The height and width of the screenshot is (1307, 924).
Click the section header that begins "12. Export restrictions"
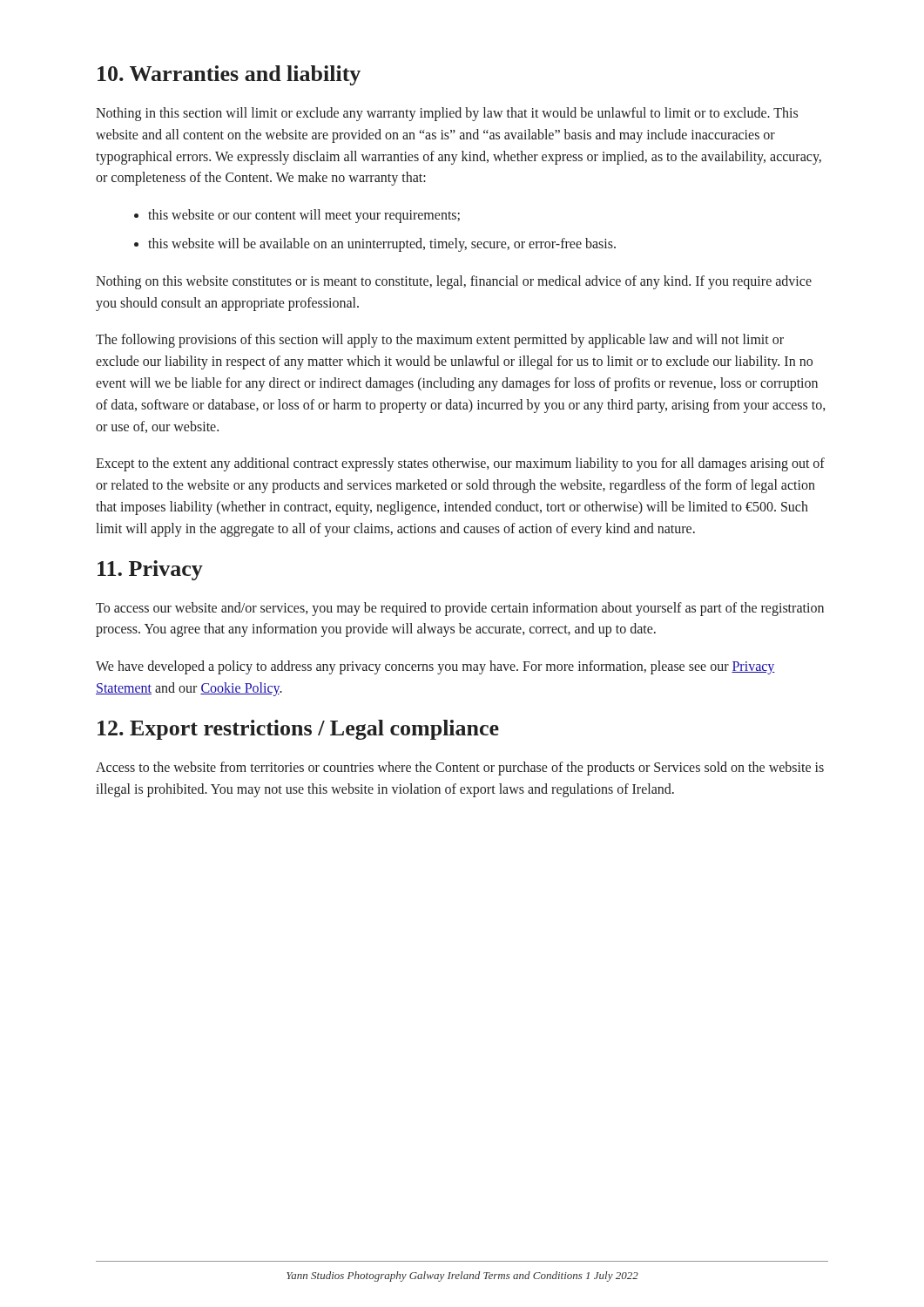click(462, 728)
